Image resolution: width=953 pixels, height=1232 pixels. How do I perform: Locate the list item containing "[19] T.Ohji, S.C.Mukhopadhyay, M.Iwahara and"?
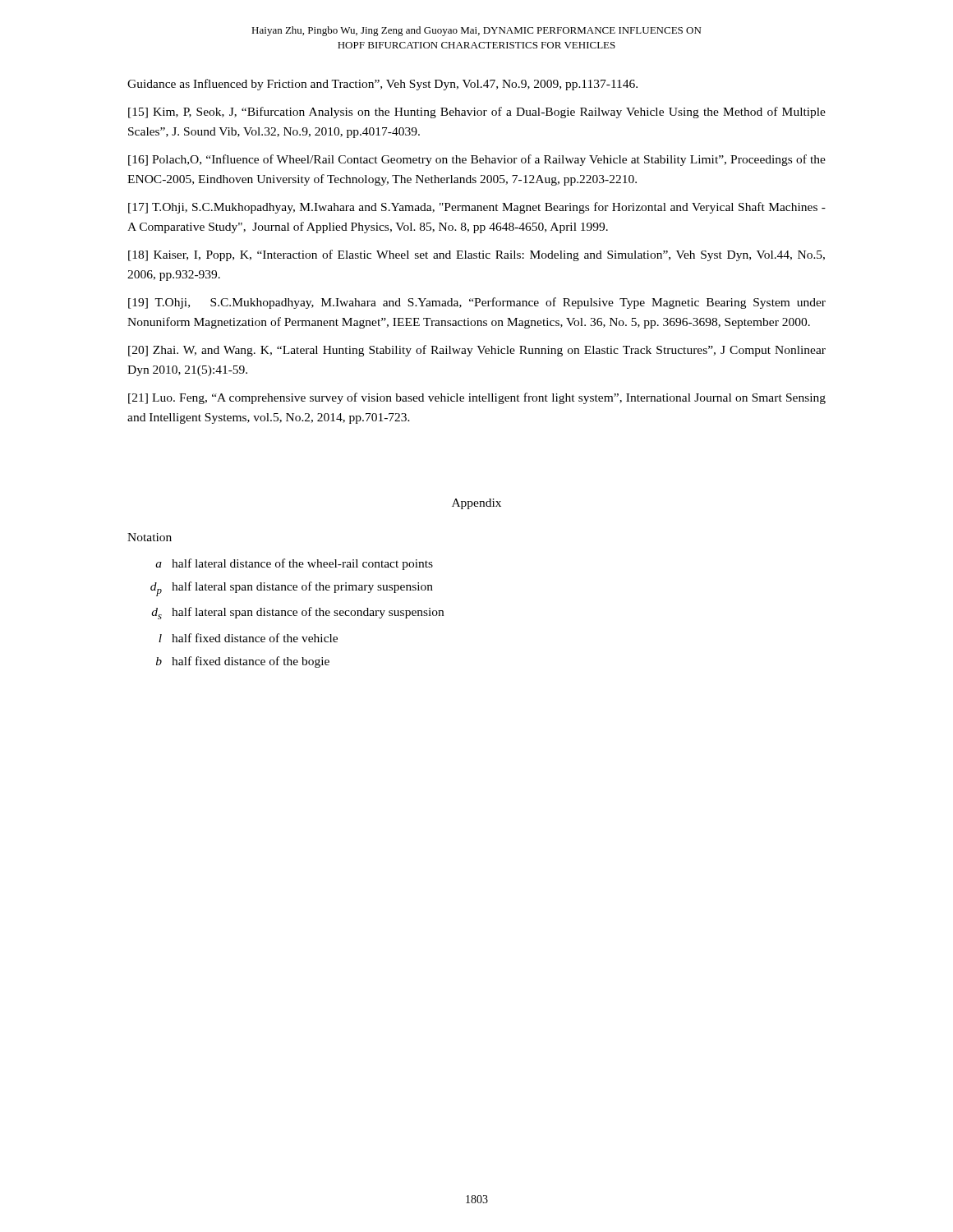[476, 312]
